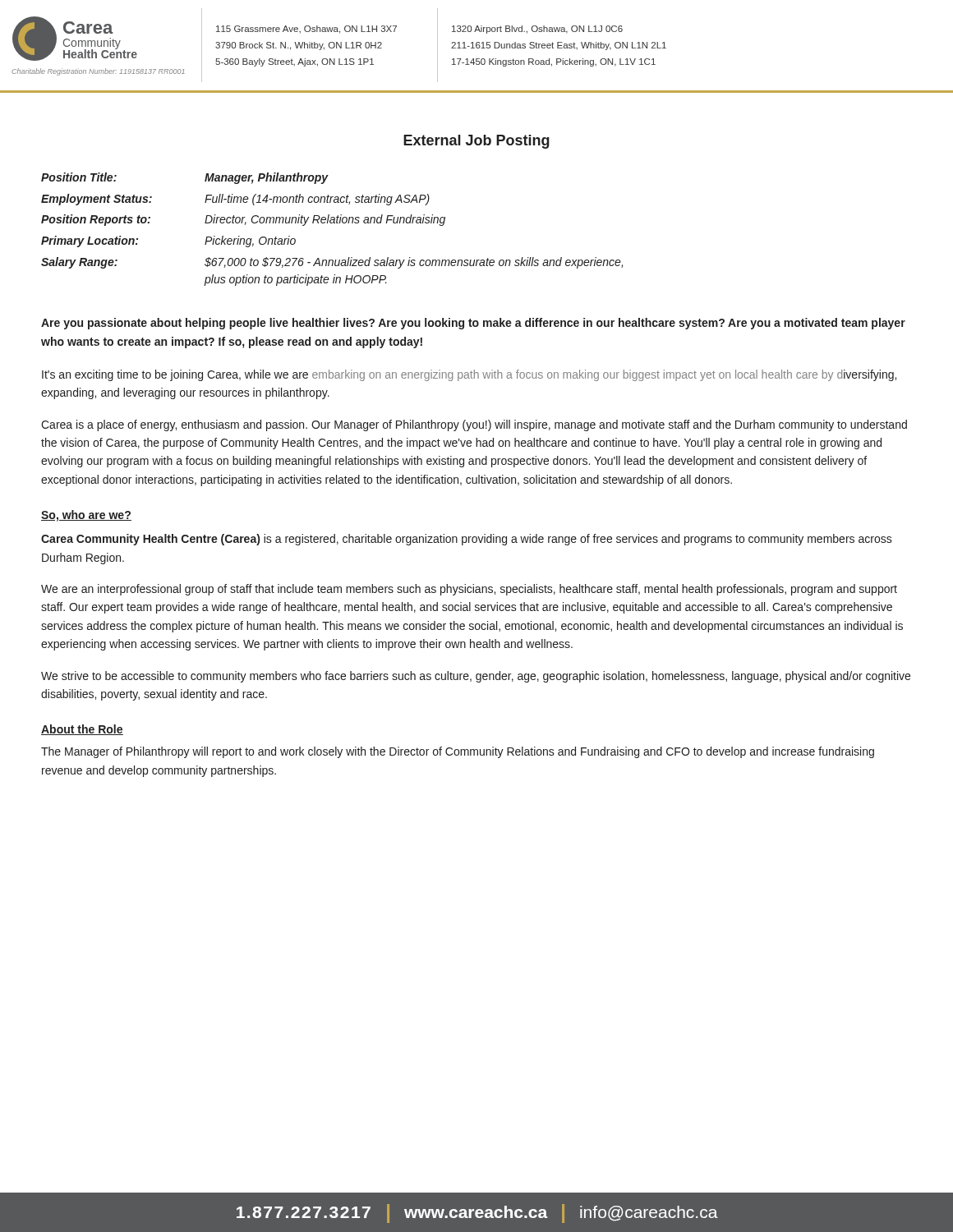Click where it says "External Job Posting"

476,140
